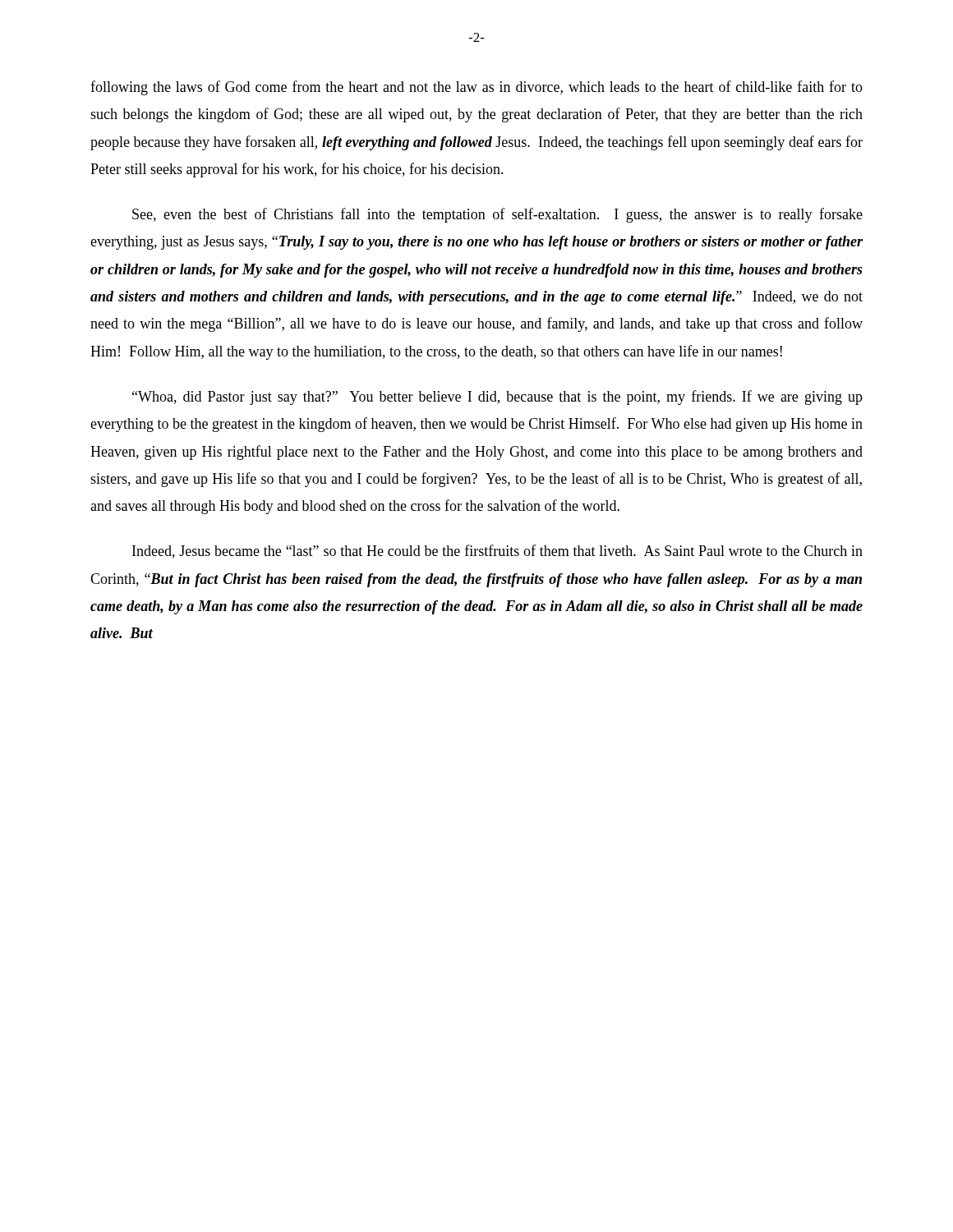
Task: Select the text block with the text "“Whoa, did Pastor just say that?”"
Action: (x=476, y=451)
